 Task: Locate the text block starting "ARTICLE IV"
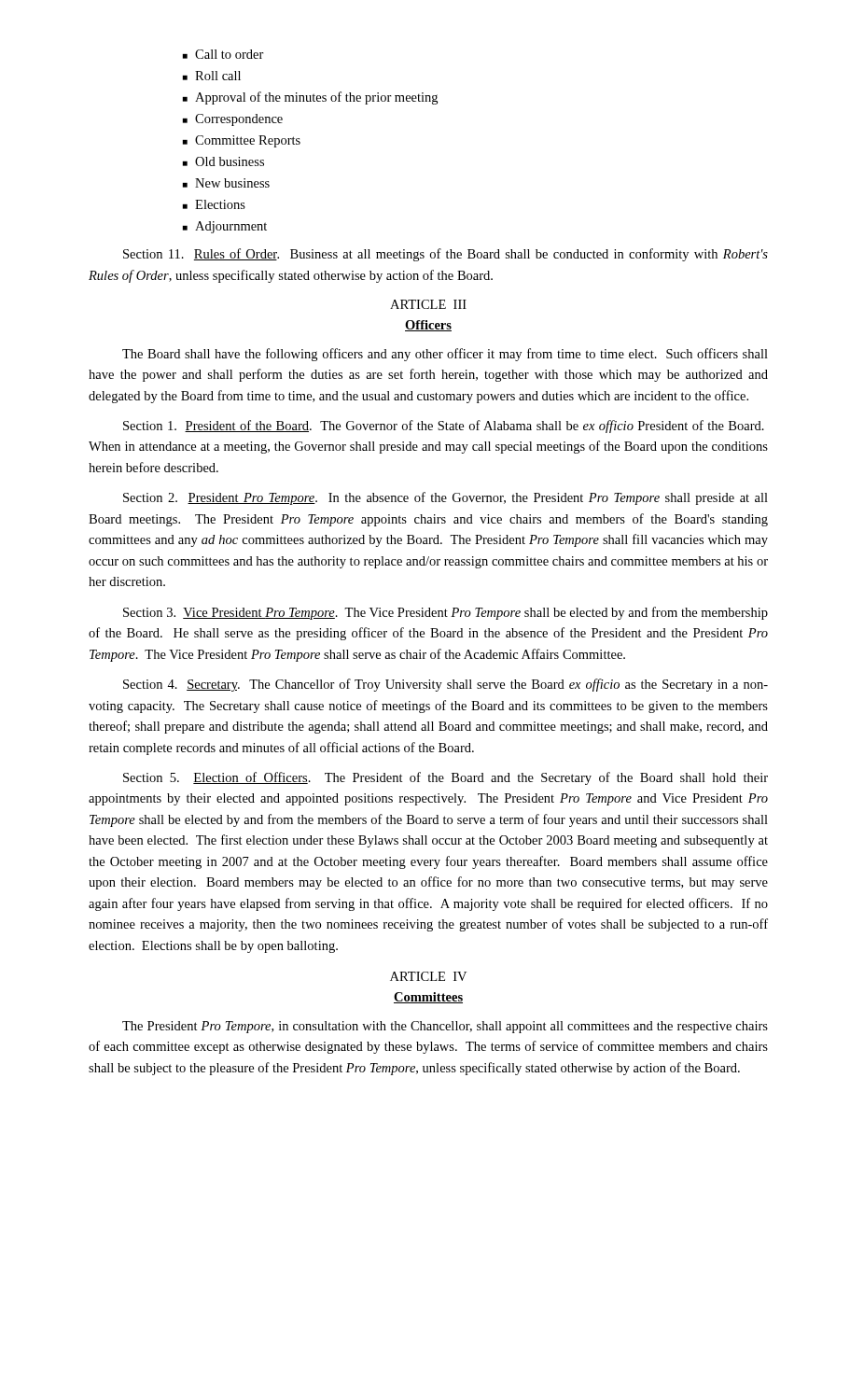428,976
